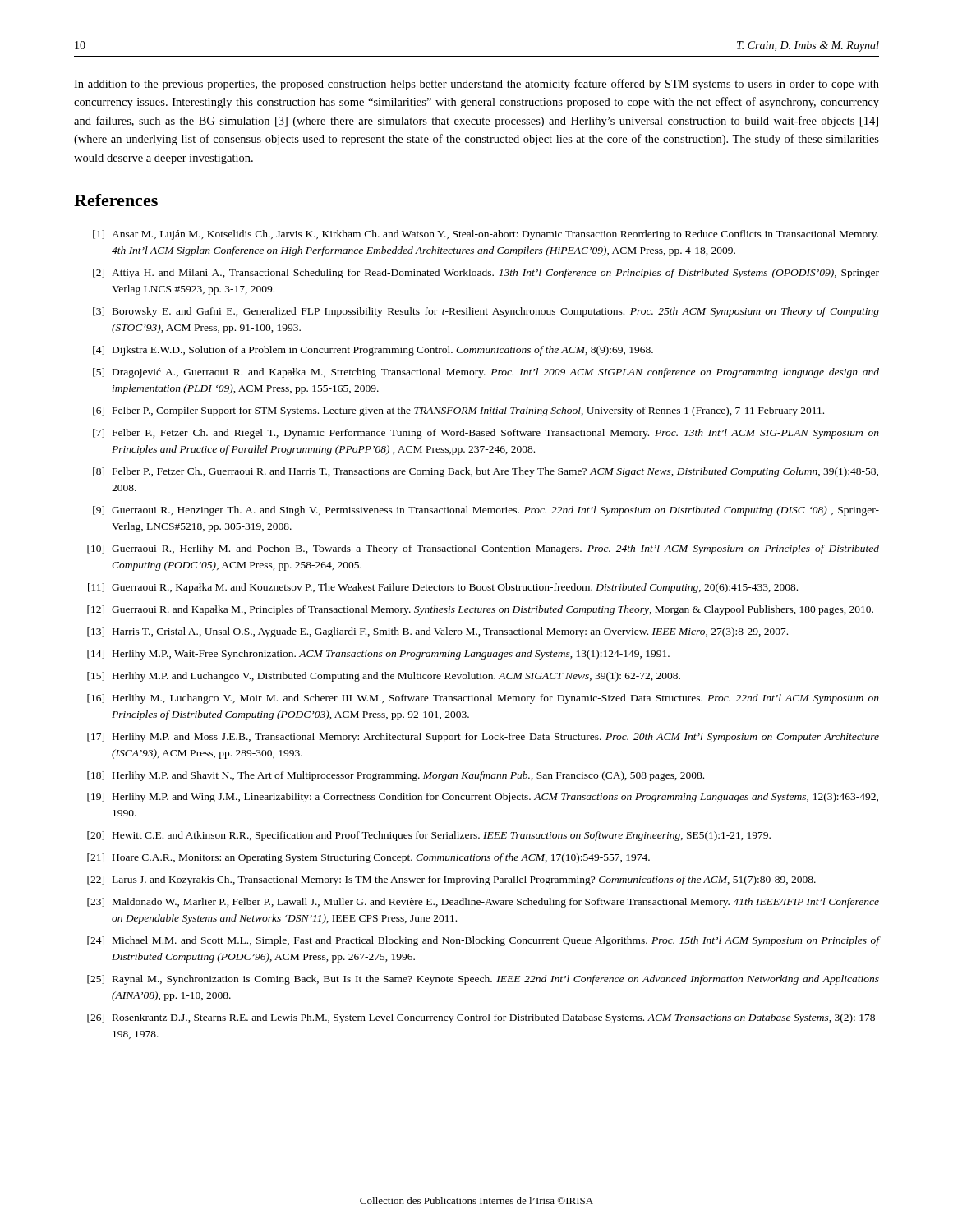The image size is (953, 1232).
Task: Navigate to the block starting "[23] Maldonado W., Marlier P., Felber P.,"
Action: [x=476, y=910]
